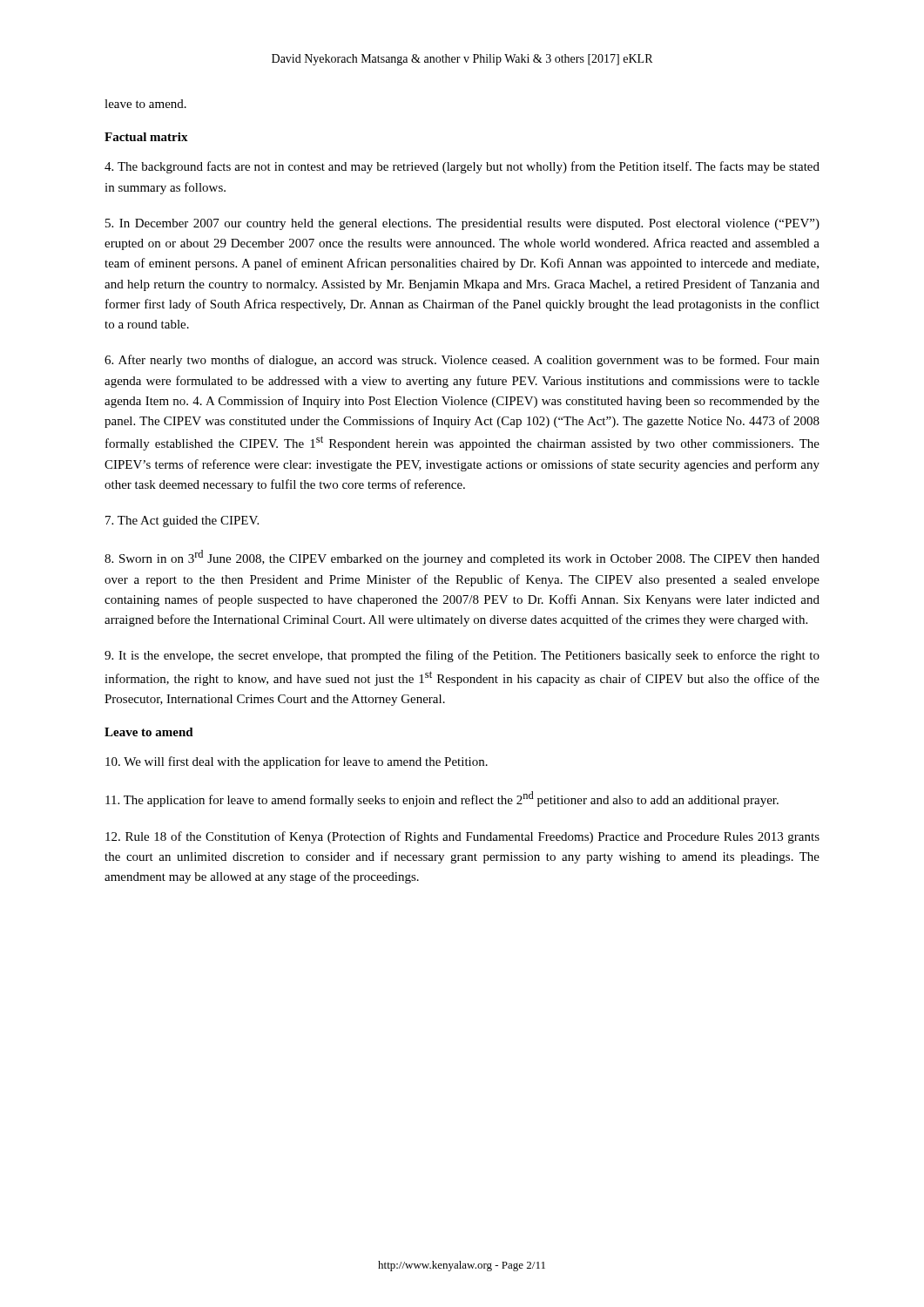
Task: Point to the element starting "After nearly two months of"
Action: point(462,422)
